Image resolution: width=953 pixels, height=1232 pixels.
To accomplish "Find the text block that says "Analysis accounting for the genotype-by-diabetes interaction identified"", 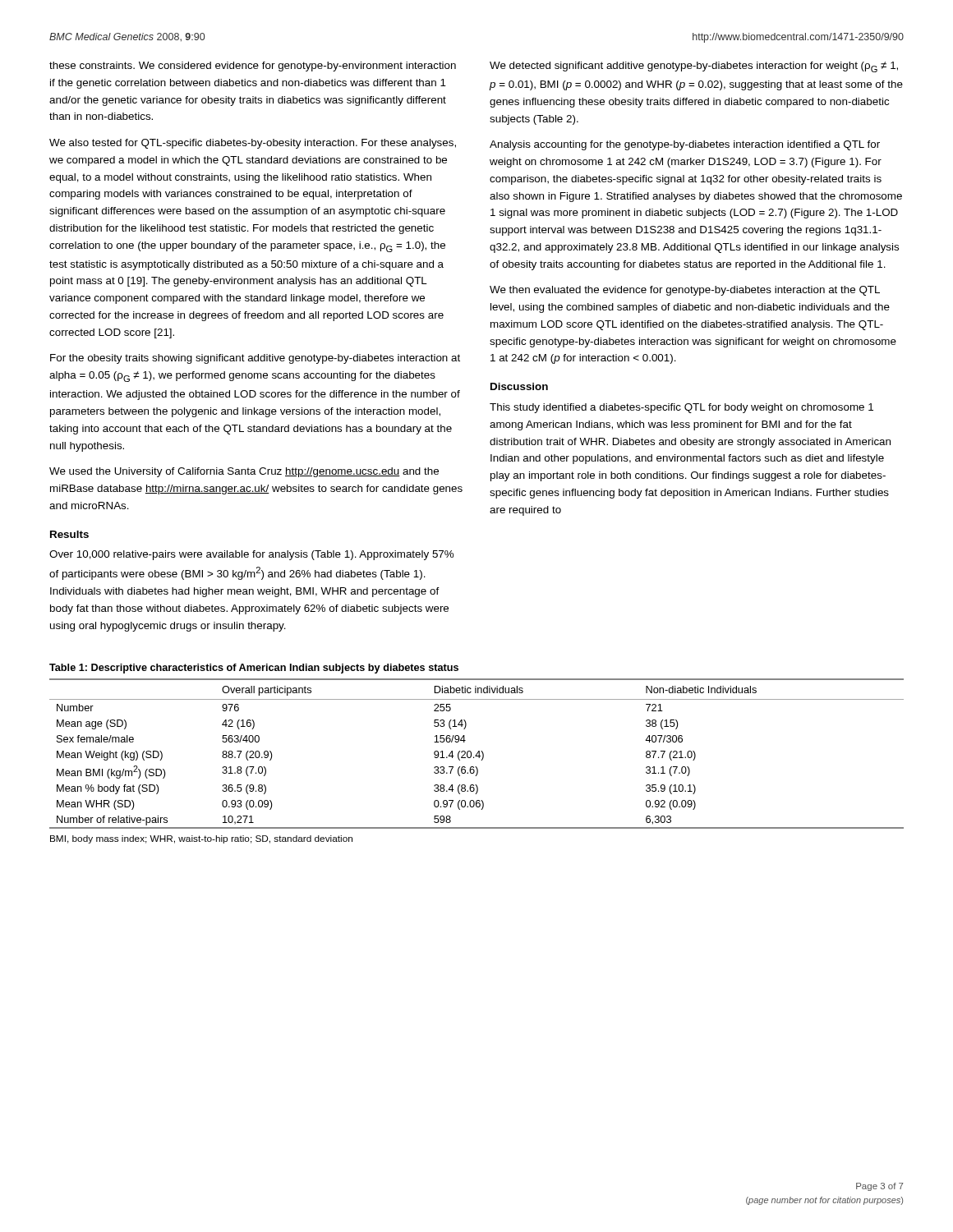I will point(697,205).
